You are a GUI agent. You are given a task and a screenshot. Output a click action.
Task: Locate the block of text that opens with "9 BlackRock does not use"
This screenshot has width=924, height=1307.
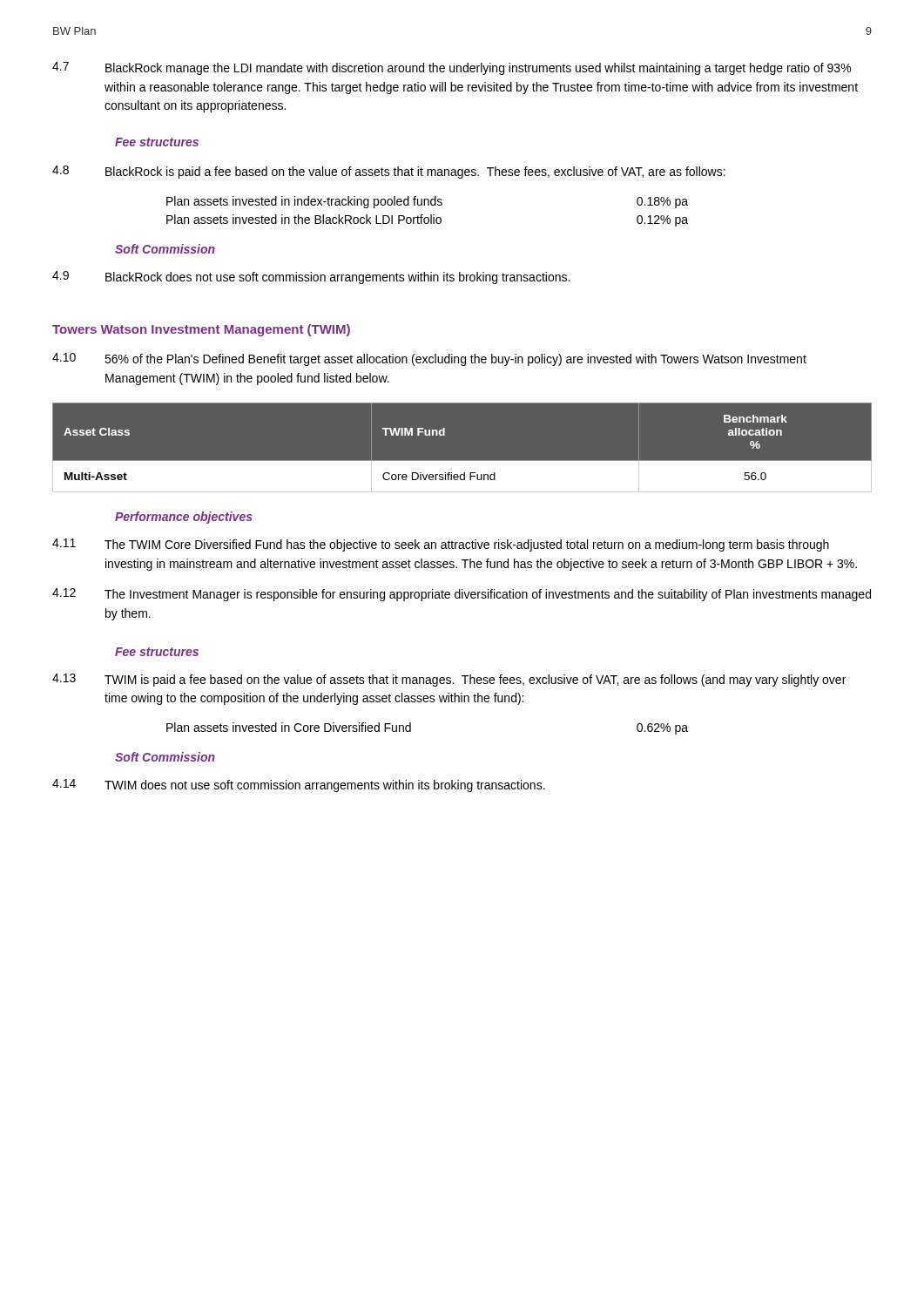tap(462, 278)
